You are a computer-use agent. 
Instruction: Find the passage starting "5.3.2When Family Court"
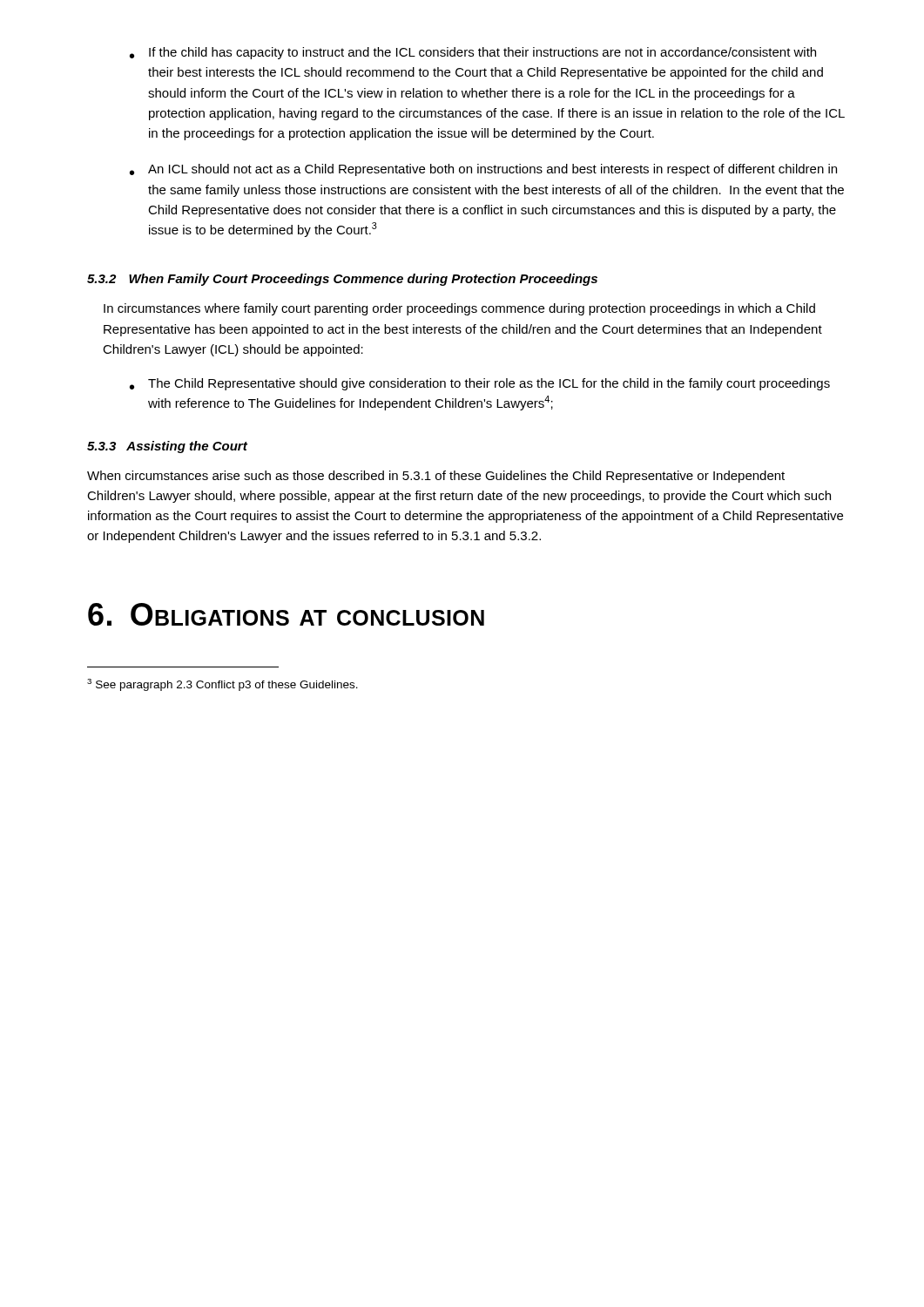pos(343,279)
